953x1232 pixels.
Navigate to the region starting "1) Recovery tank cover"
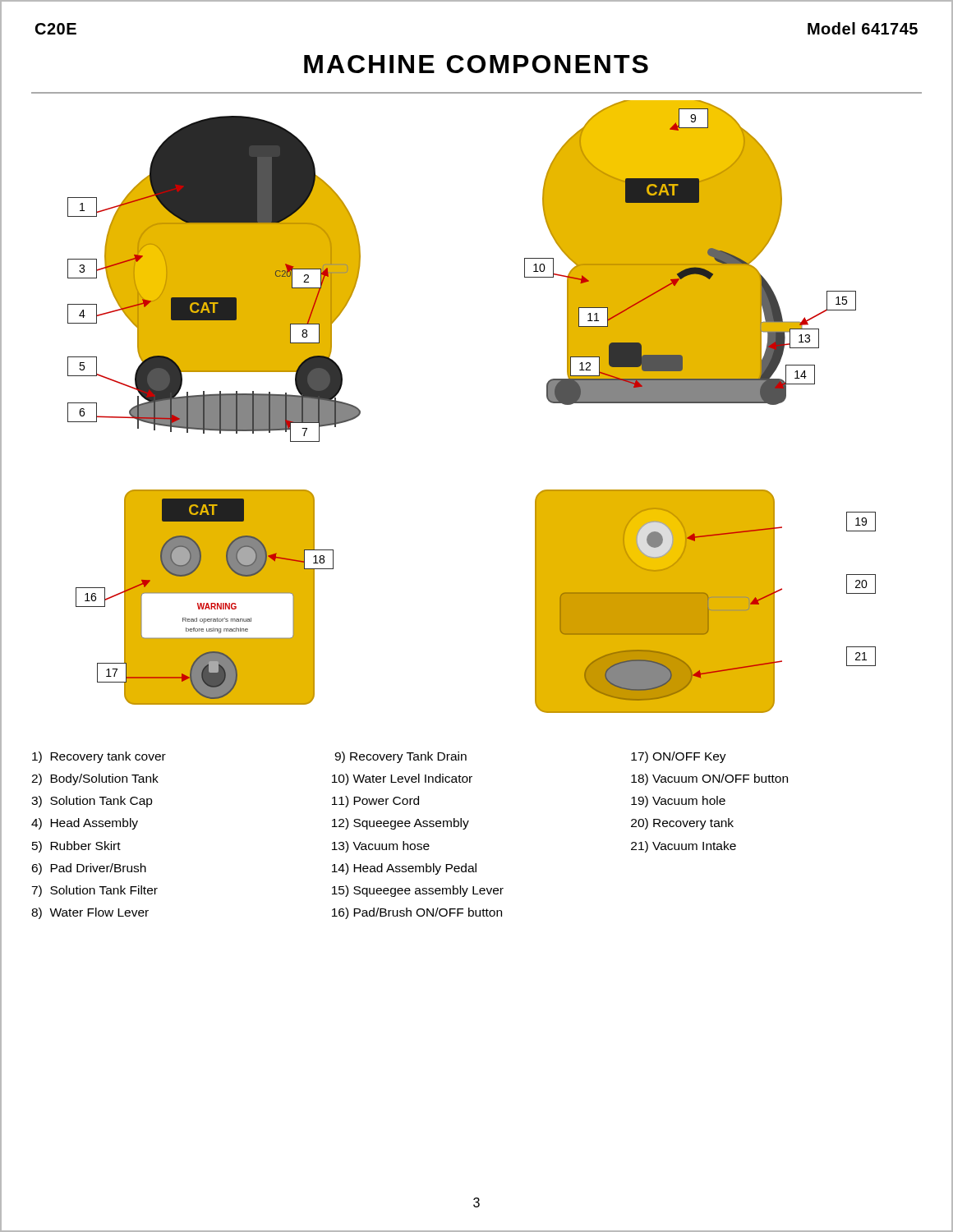(x=98, y=756)
